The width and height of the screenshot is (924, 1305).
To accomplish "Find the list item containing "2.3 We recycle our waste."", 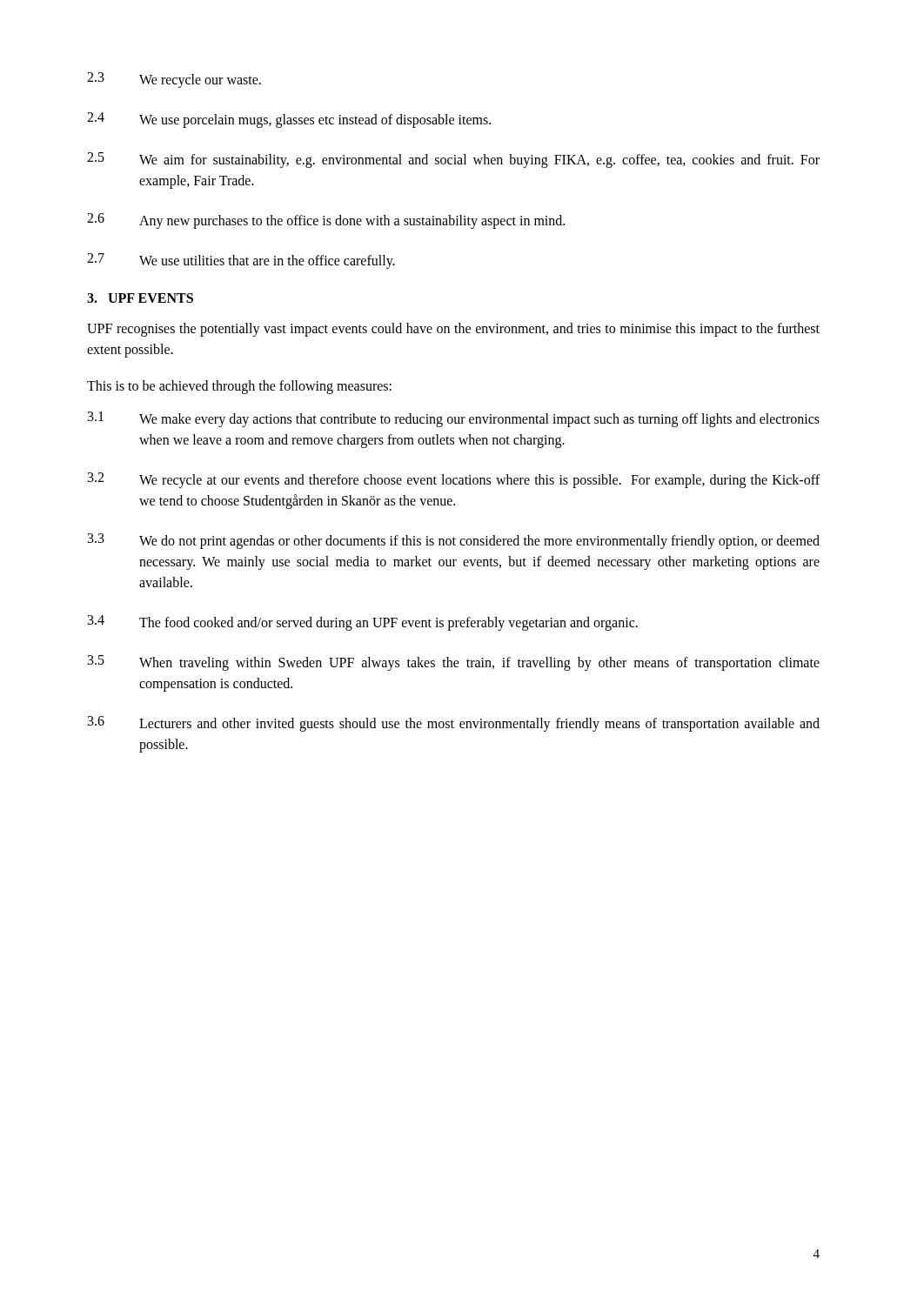I will click(174, 80).
